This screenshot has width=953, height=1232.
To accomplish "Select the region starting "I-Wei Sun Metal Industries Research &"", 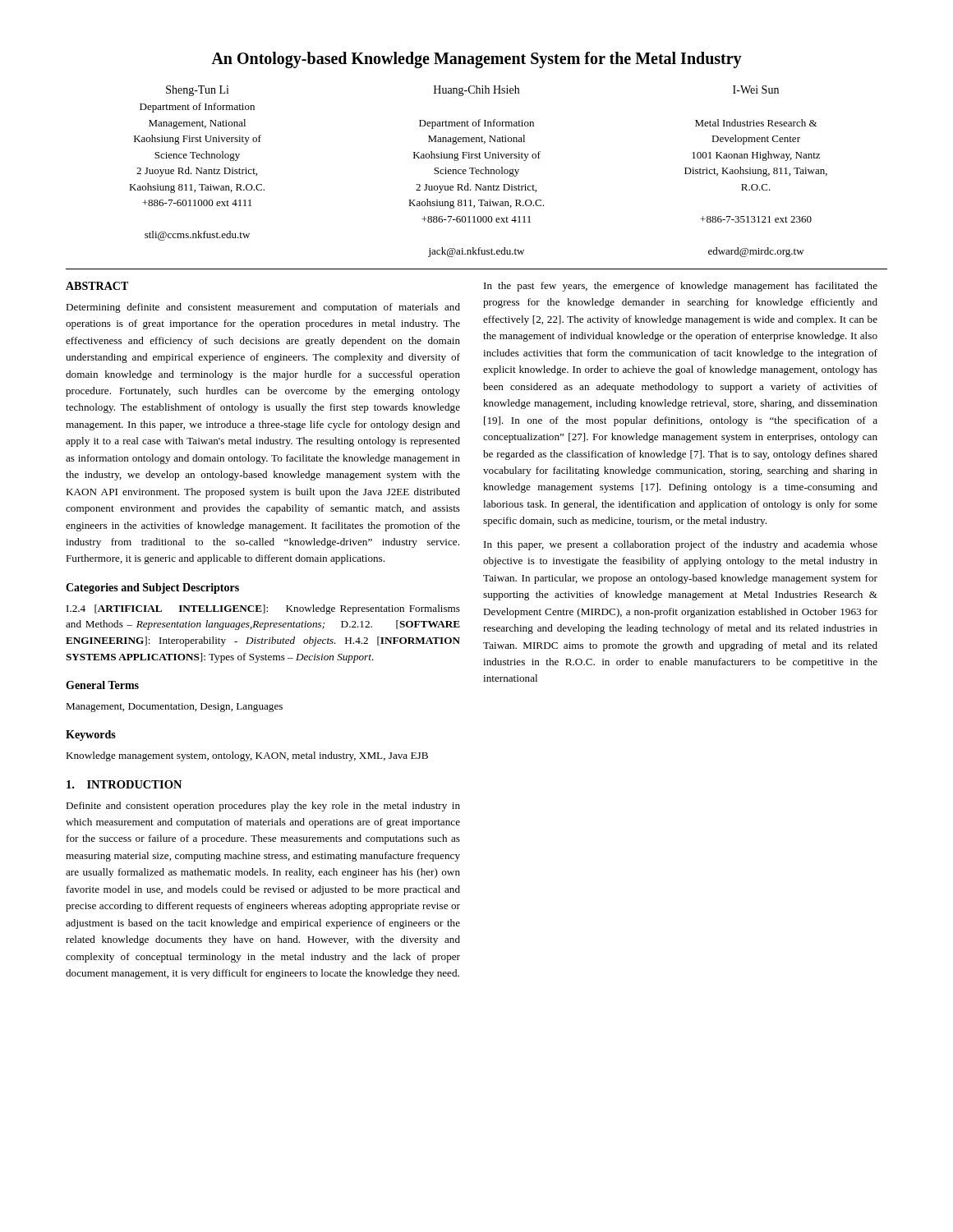I will pyautogui.click(x=756, y=169).
